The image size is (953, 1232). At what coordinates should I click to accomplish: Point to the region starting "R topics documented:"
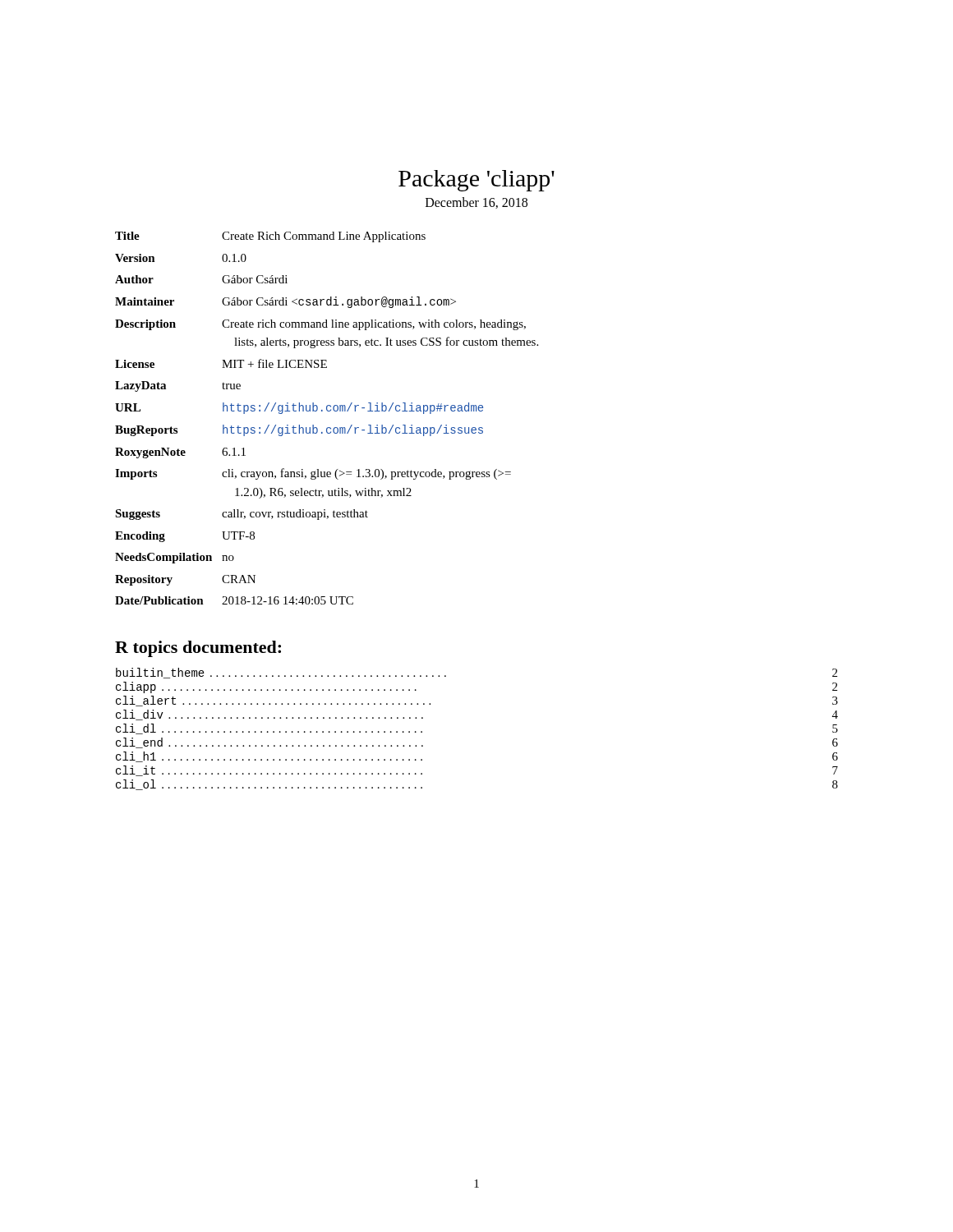(x=199, y=646)
